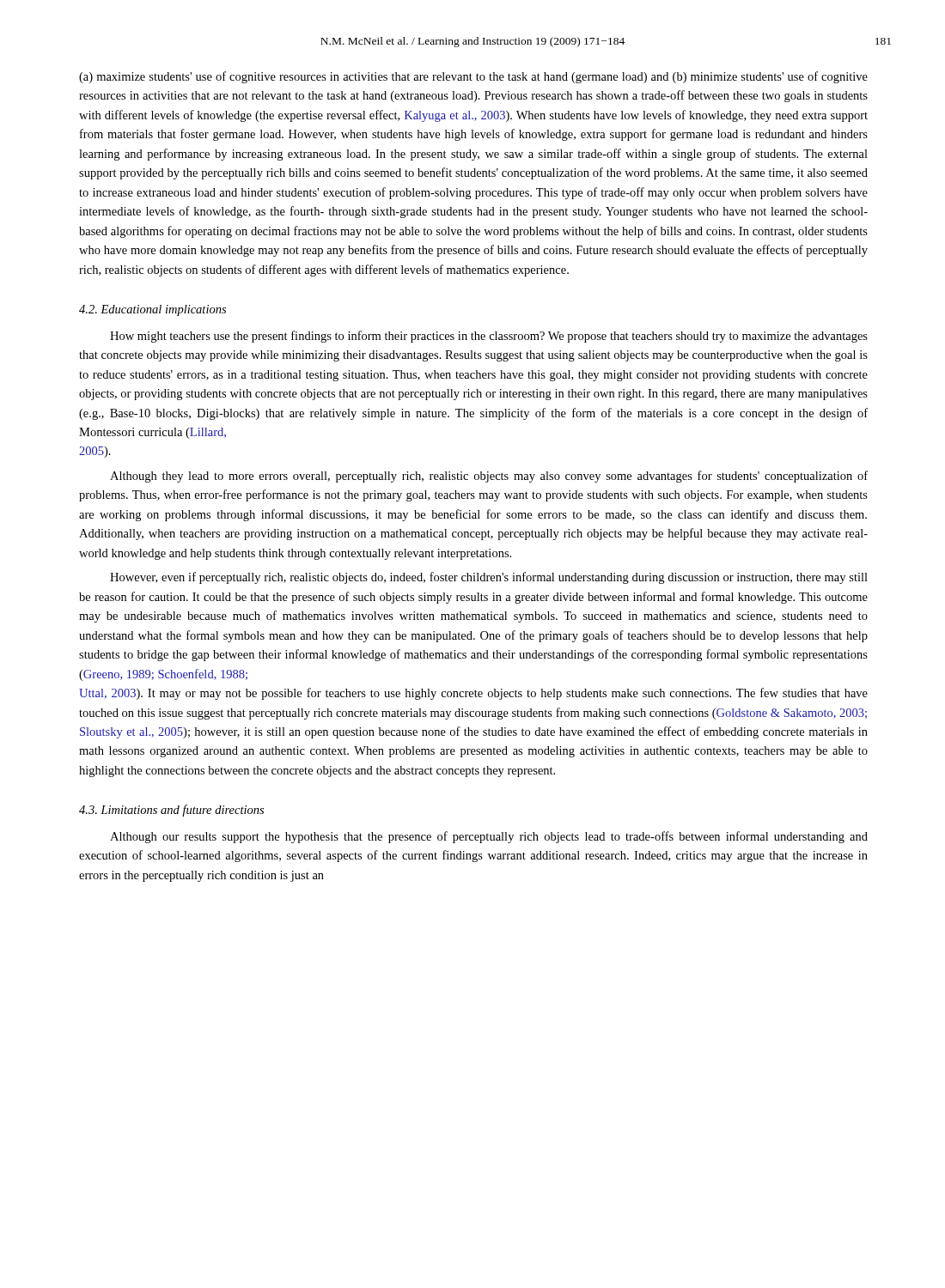Click on the section header that says "4.2. Educational implications"

[x=153, y=309]
